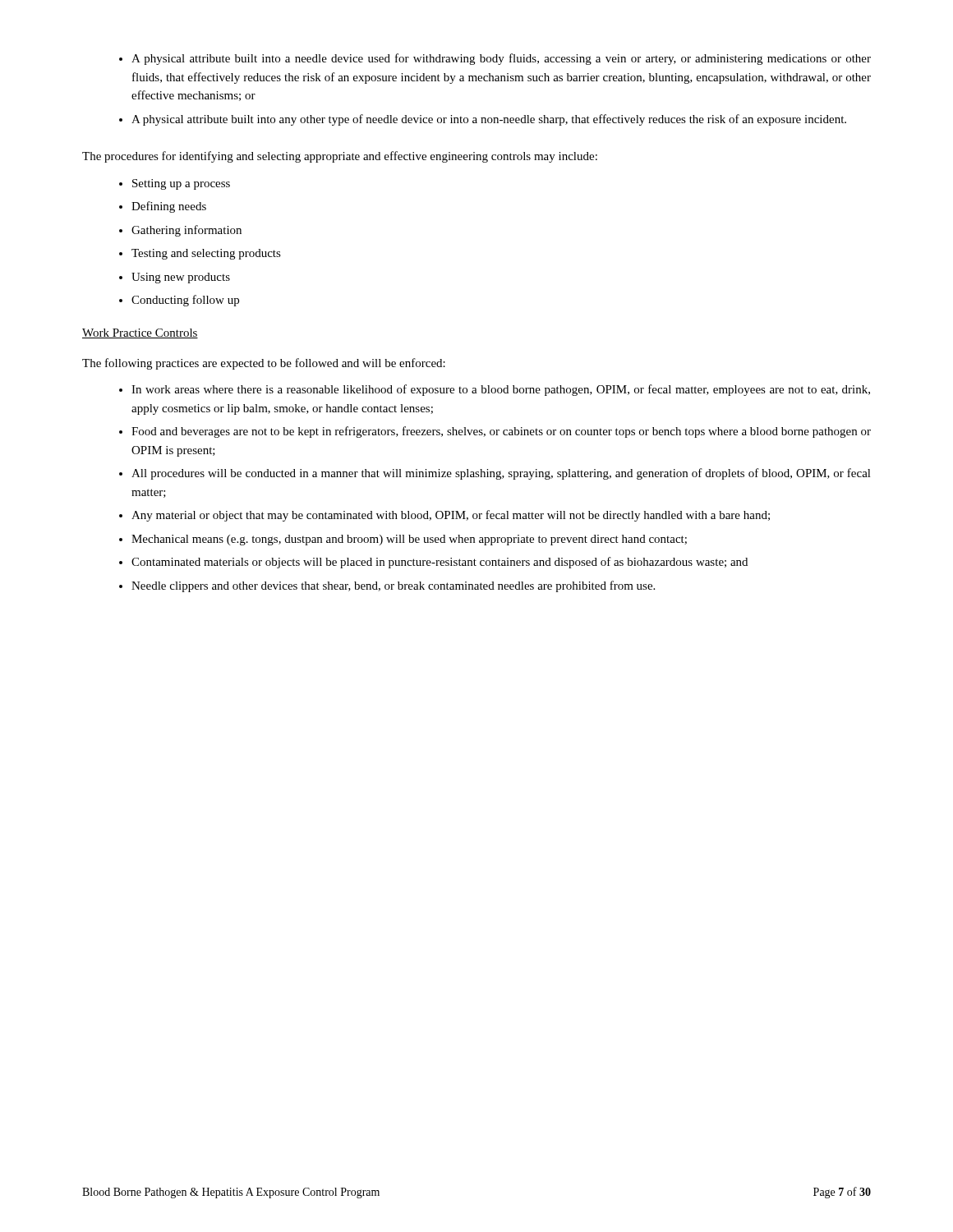The width and height of the screenshot is (953, 1232).
Task: Locate the block of text that opens with "In work areas where"
Action: tap(501, 399)
